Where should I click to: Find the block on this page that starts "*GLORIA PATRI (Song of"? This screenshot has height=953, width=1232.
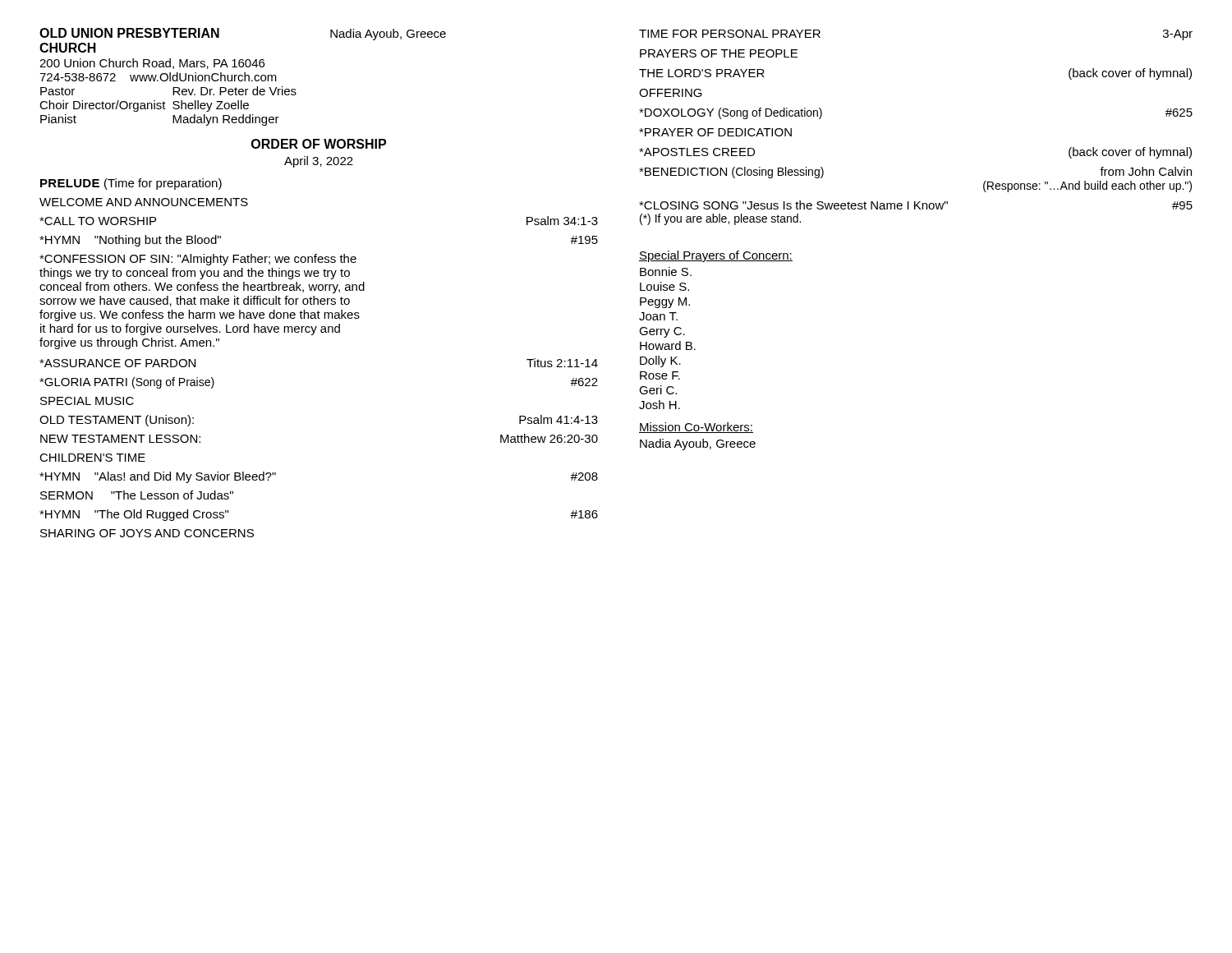(x=126, y=382)
